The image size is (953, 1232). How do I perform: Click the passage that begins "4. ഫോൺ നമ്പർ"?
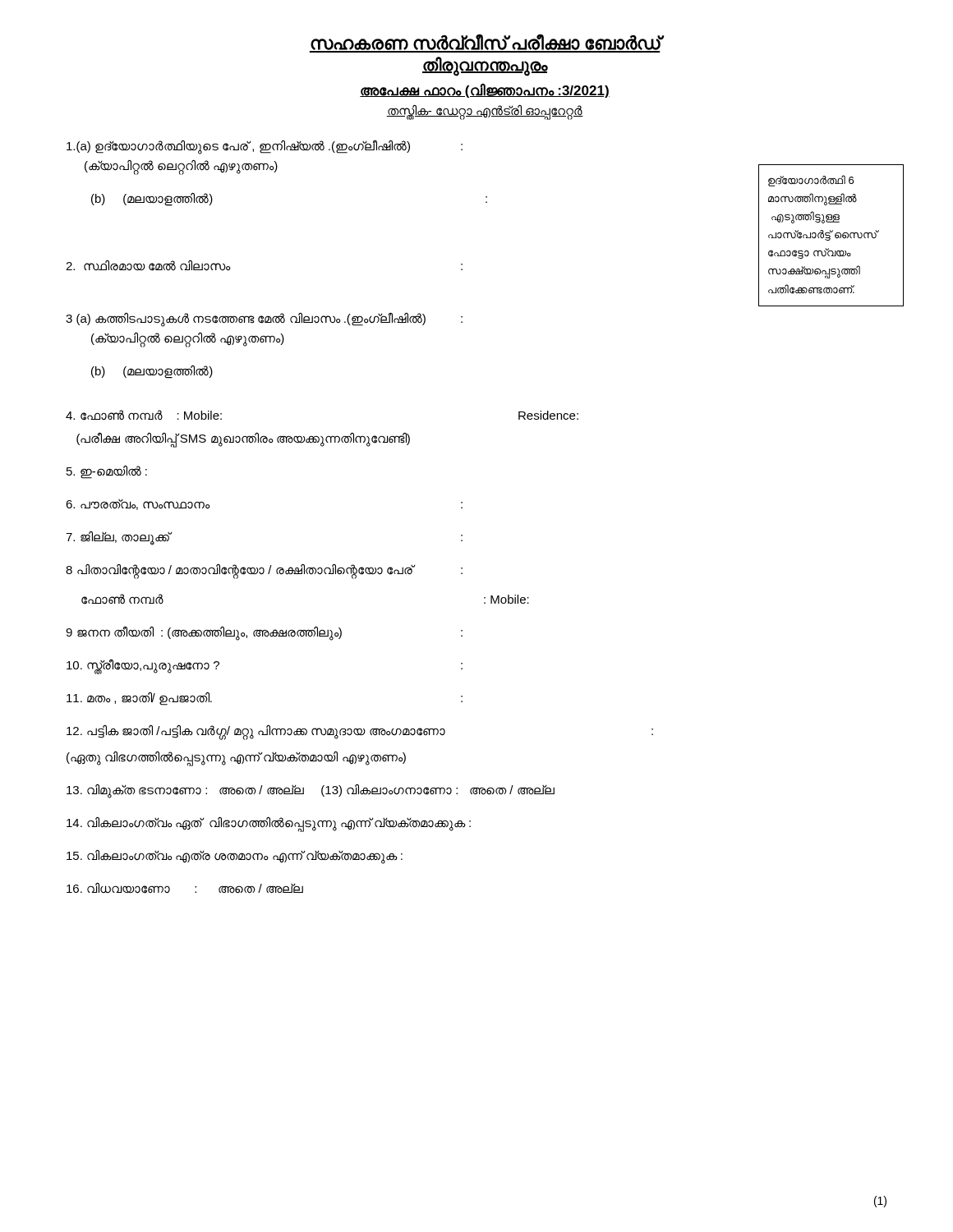click(115, 415)
